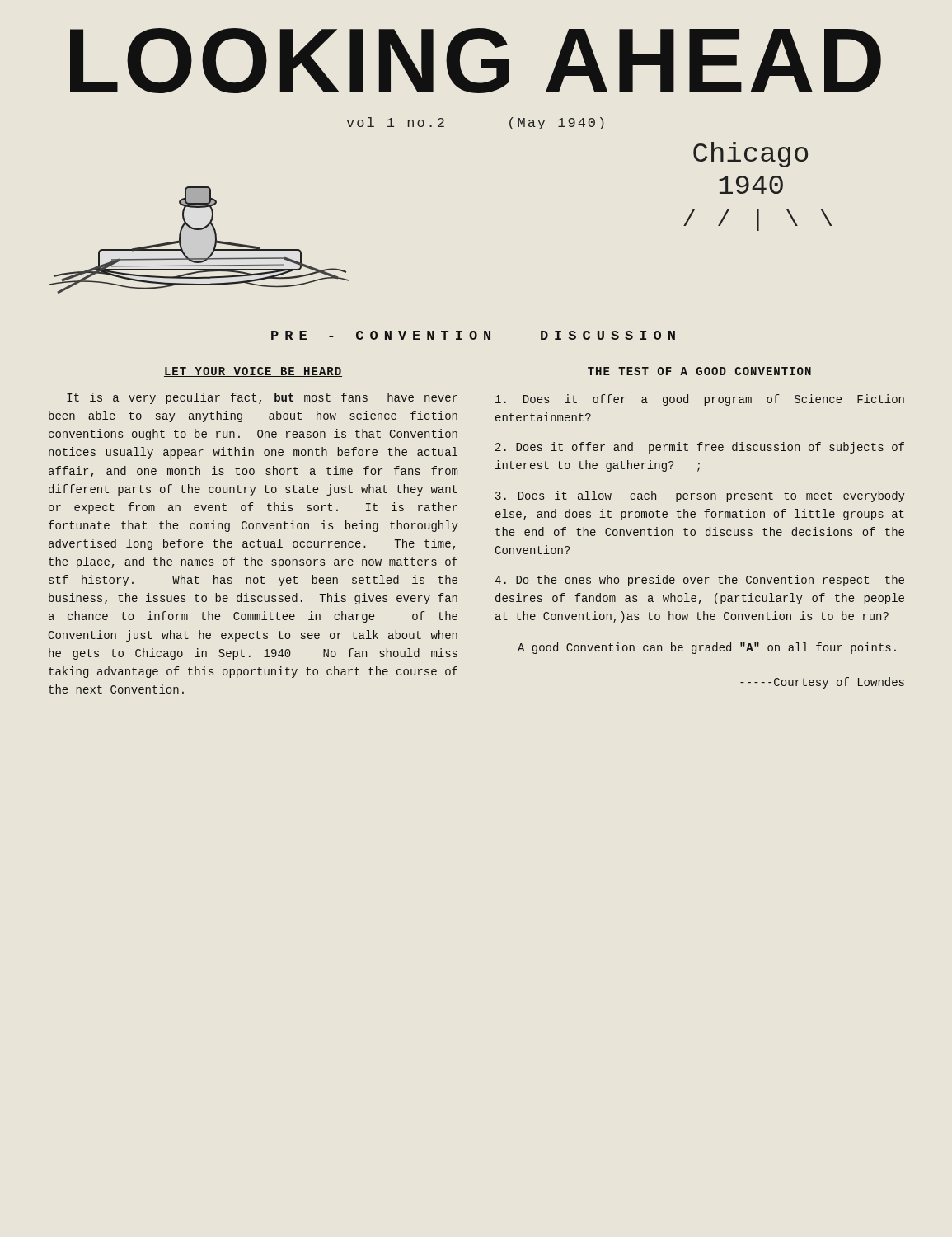Locate the list item that says "2. Does it offer and permit free"

click(x=700, y=457)
